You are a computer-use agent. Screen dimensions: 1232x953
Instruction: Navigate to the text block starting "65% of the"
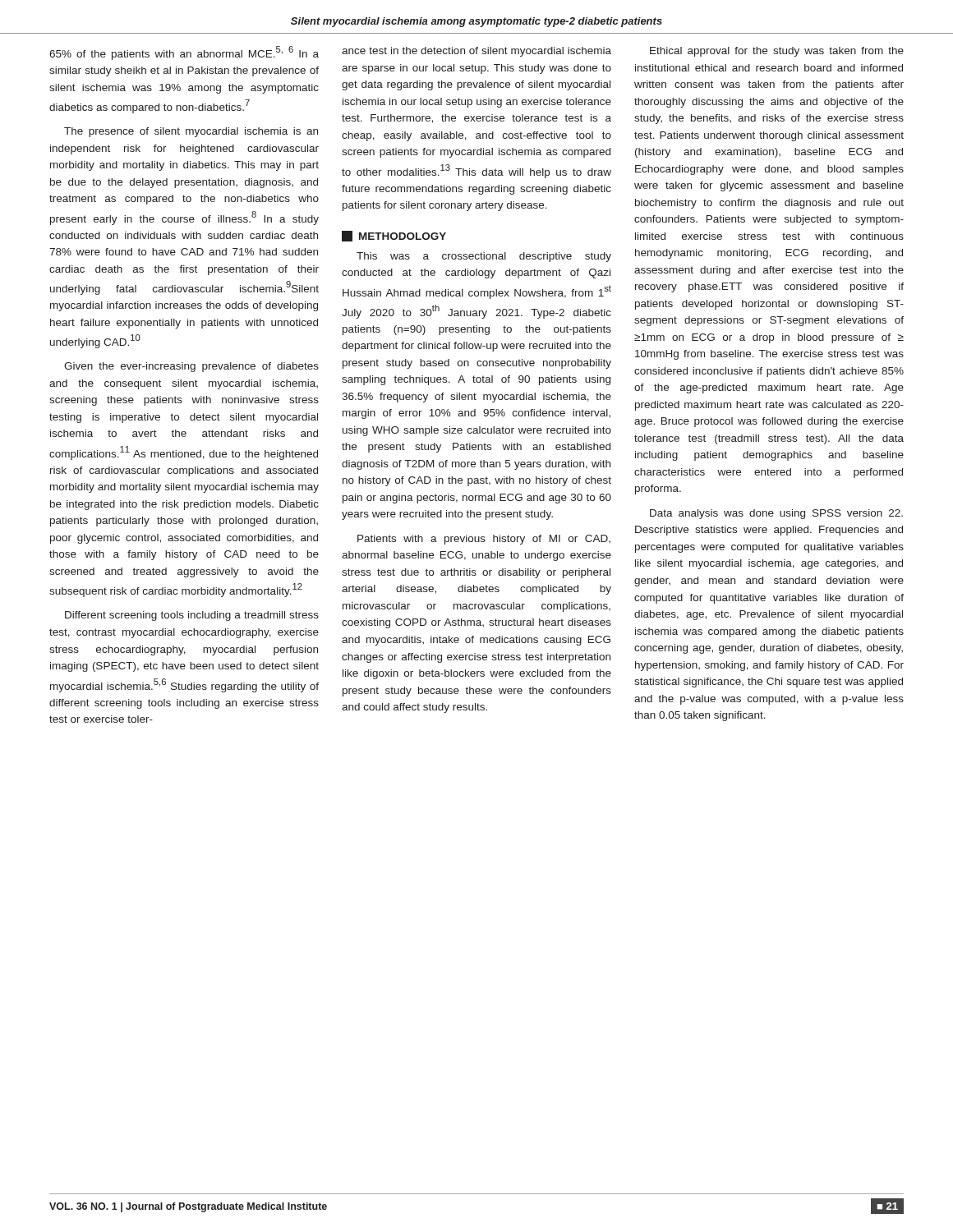point(184,79)
